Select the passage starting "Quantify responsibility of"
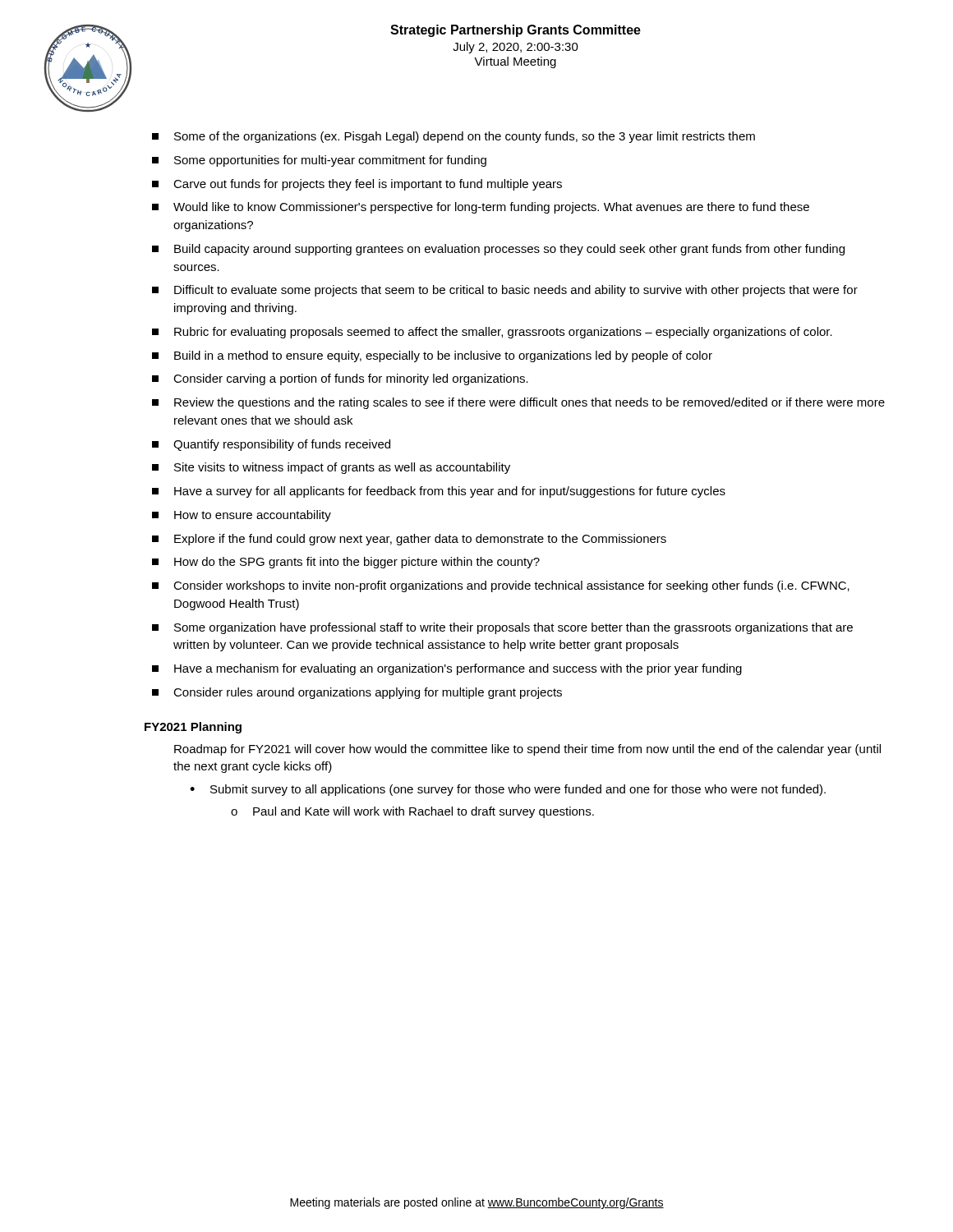The height and width of the screenshot is (1232, 953). click(272, 444)
